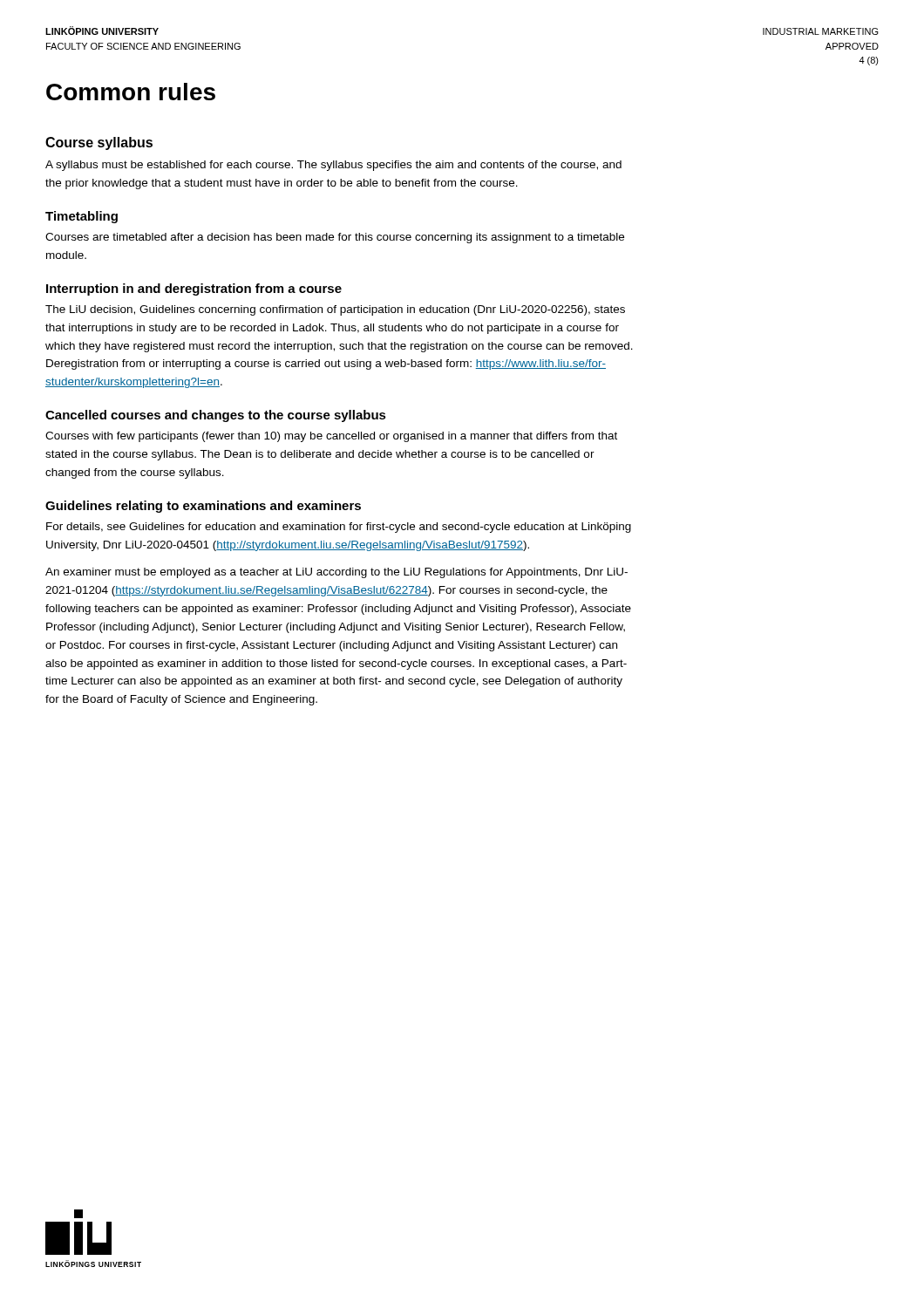Select the text block with the text "An examiner must be employed as a teacher"
Screen dimensions: 1308x924
pos(338,635)
